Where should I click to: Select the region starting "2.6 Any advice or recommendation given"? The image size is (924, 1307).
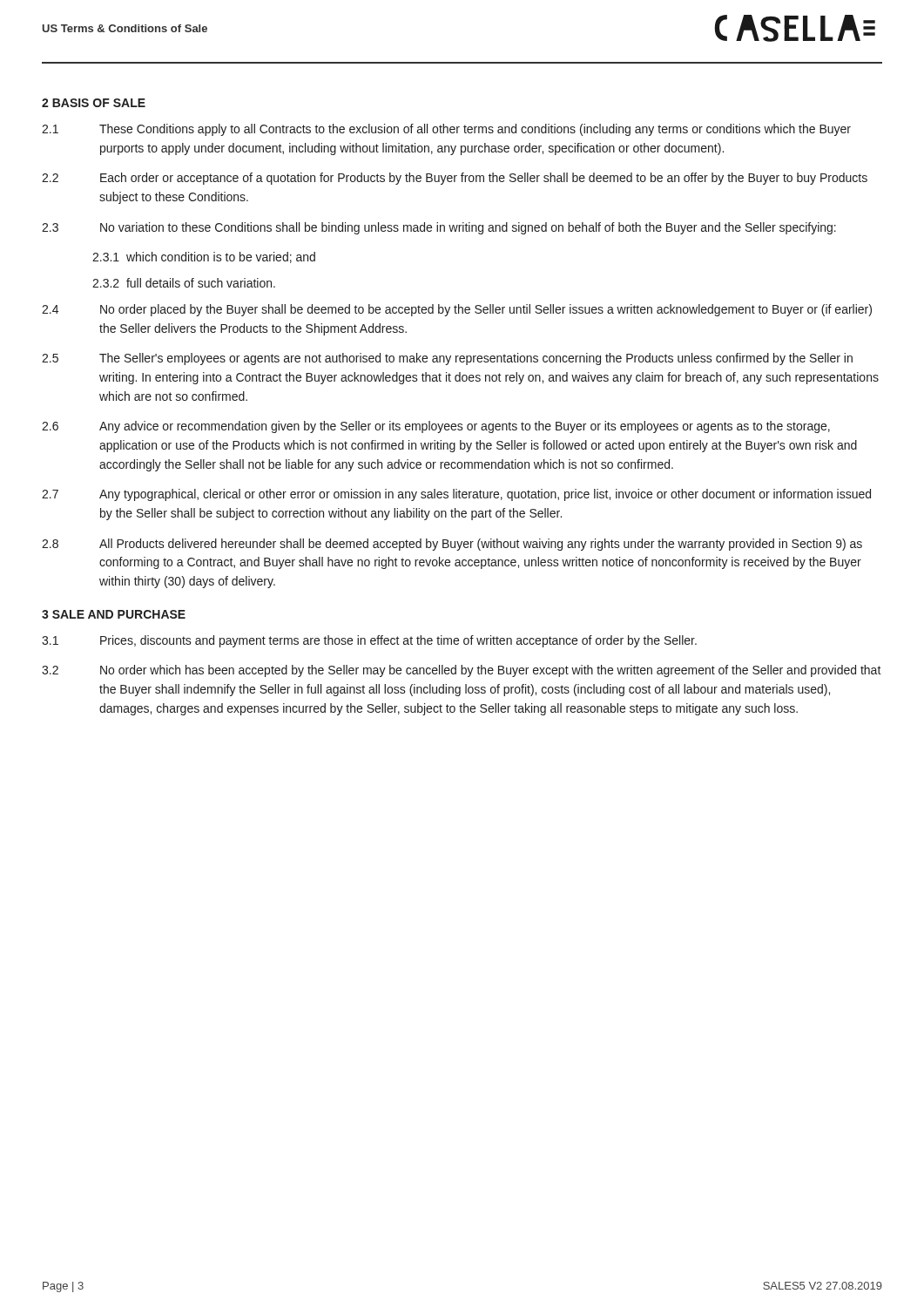[x=462, y=446]
